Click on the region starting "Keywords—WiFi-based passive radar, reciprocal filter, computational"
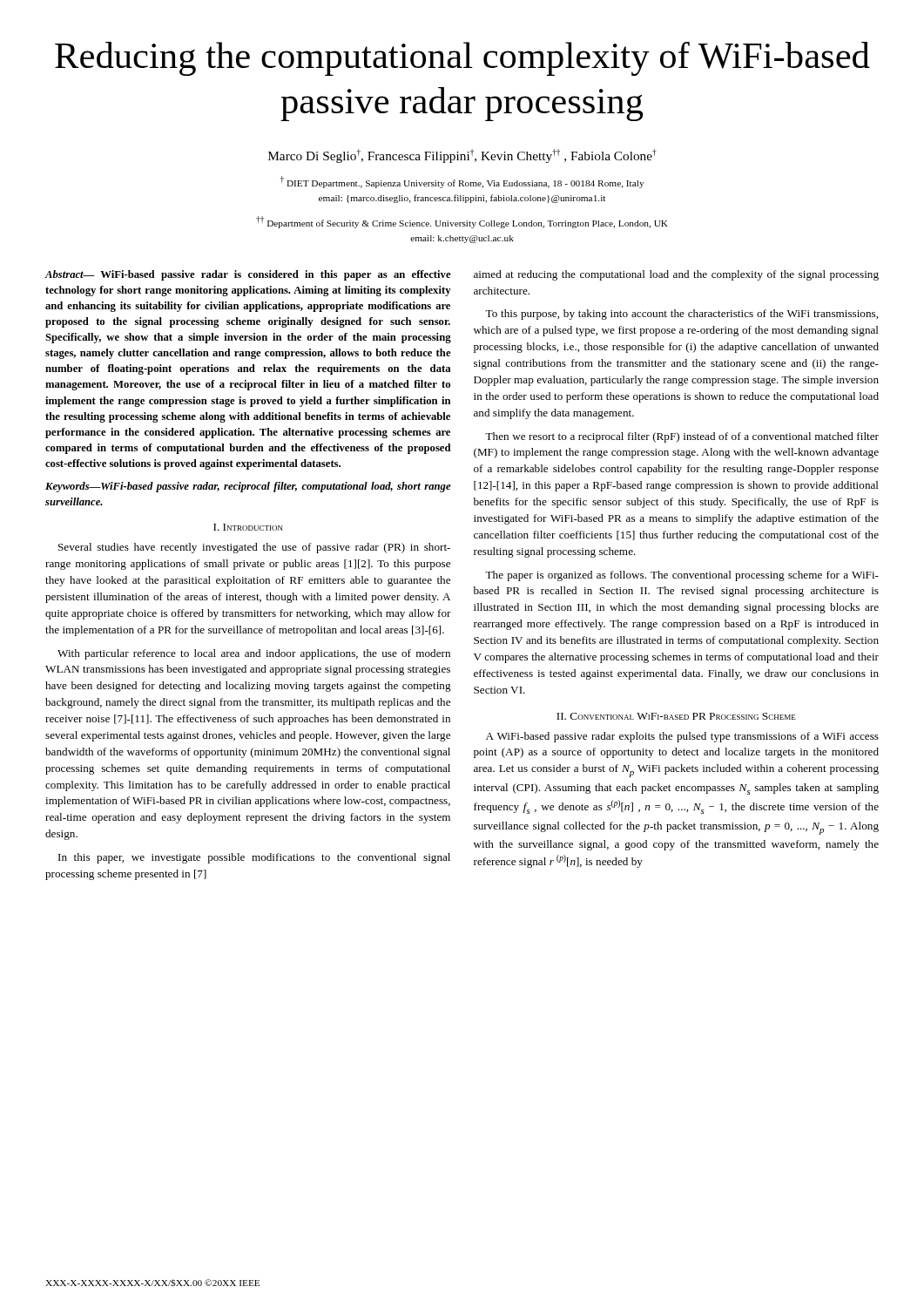Image resolution: width=924 pixels, height=1307 pixels. pyautogui.click(x=248, y=494)
